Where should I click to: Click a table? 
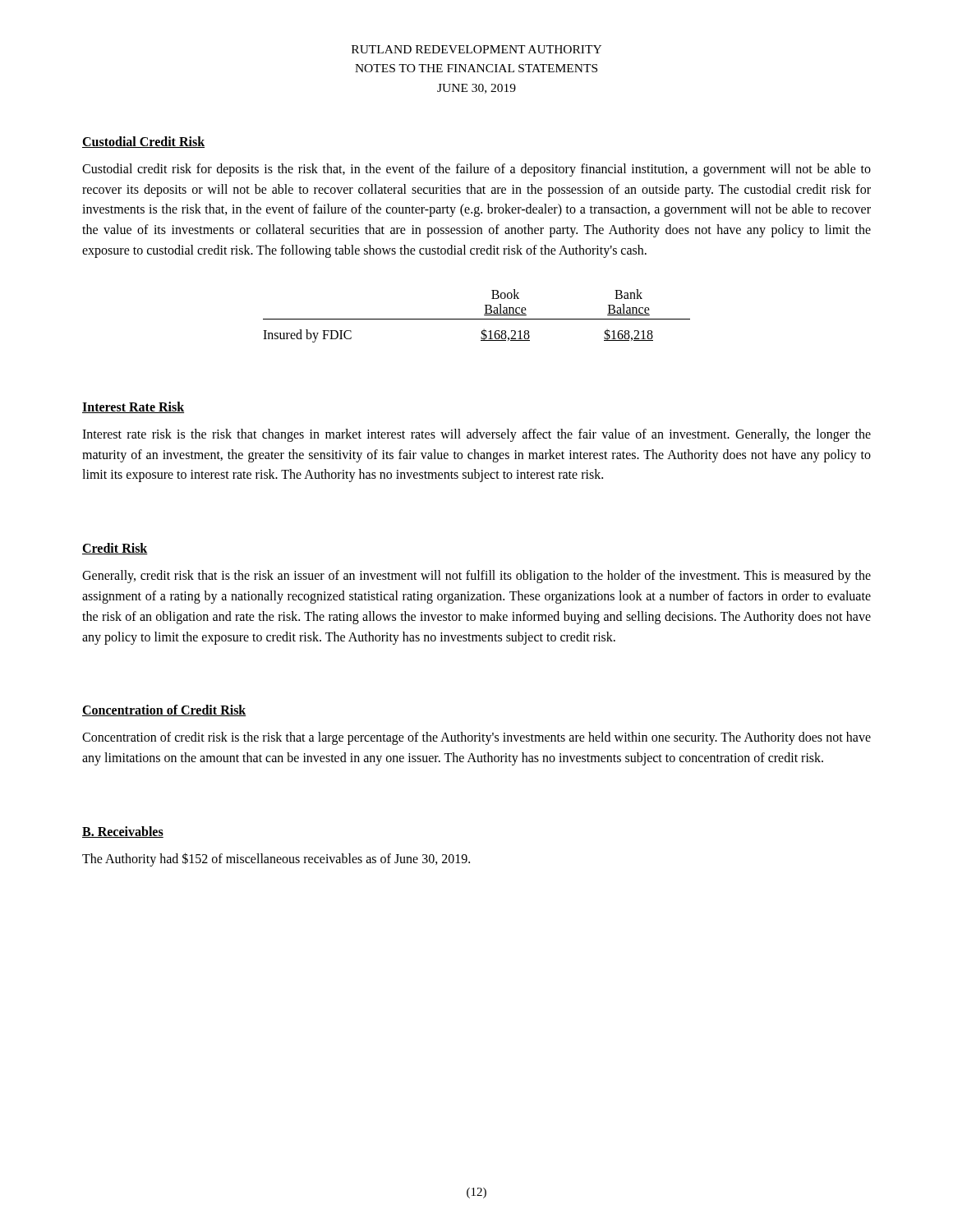[476, 316]
